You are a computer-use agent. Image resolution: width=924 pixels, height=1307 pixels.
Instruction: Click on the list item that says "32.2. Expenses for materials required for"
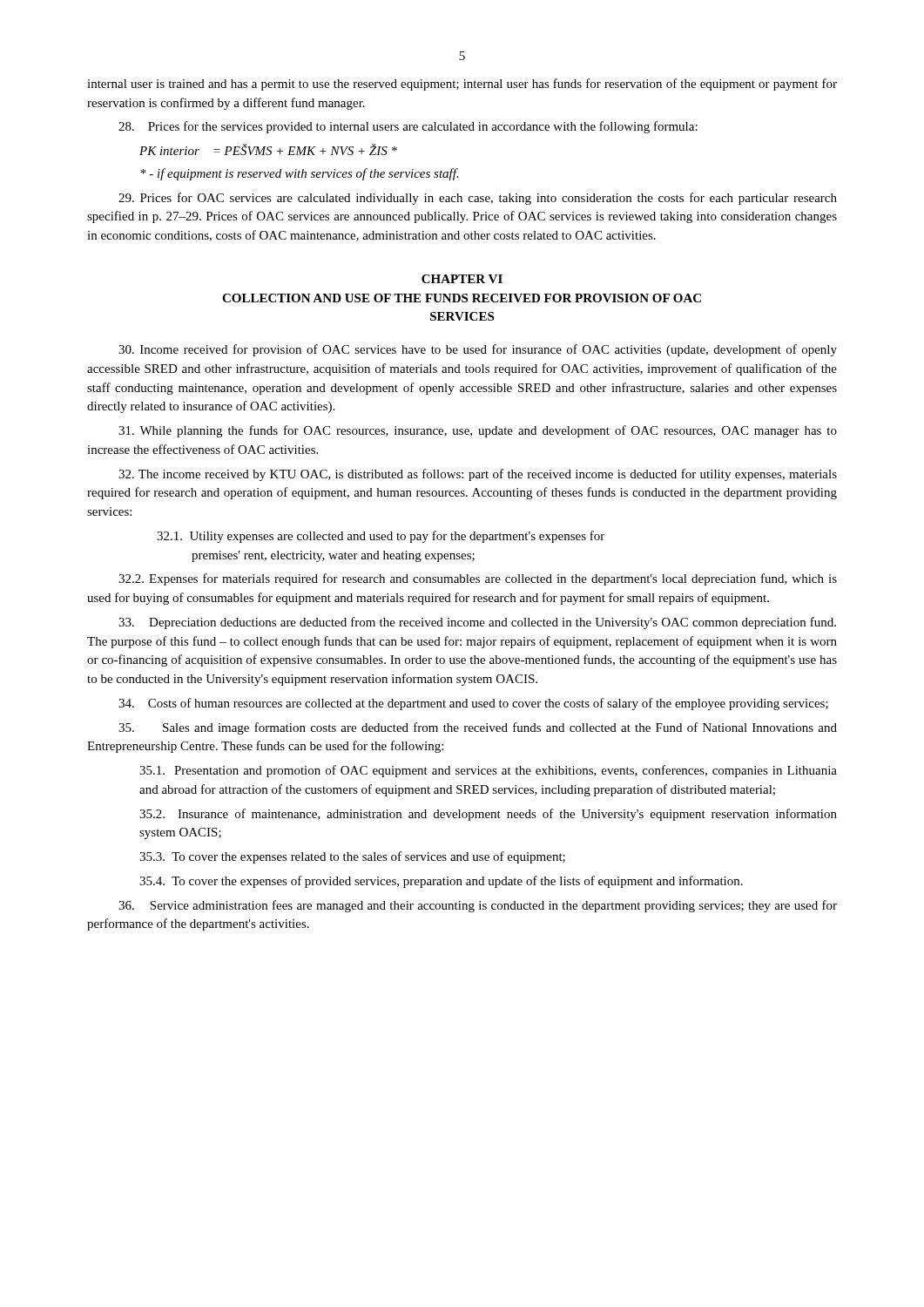point(462,589)
